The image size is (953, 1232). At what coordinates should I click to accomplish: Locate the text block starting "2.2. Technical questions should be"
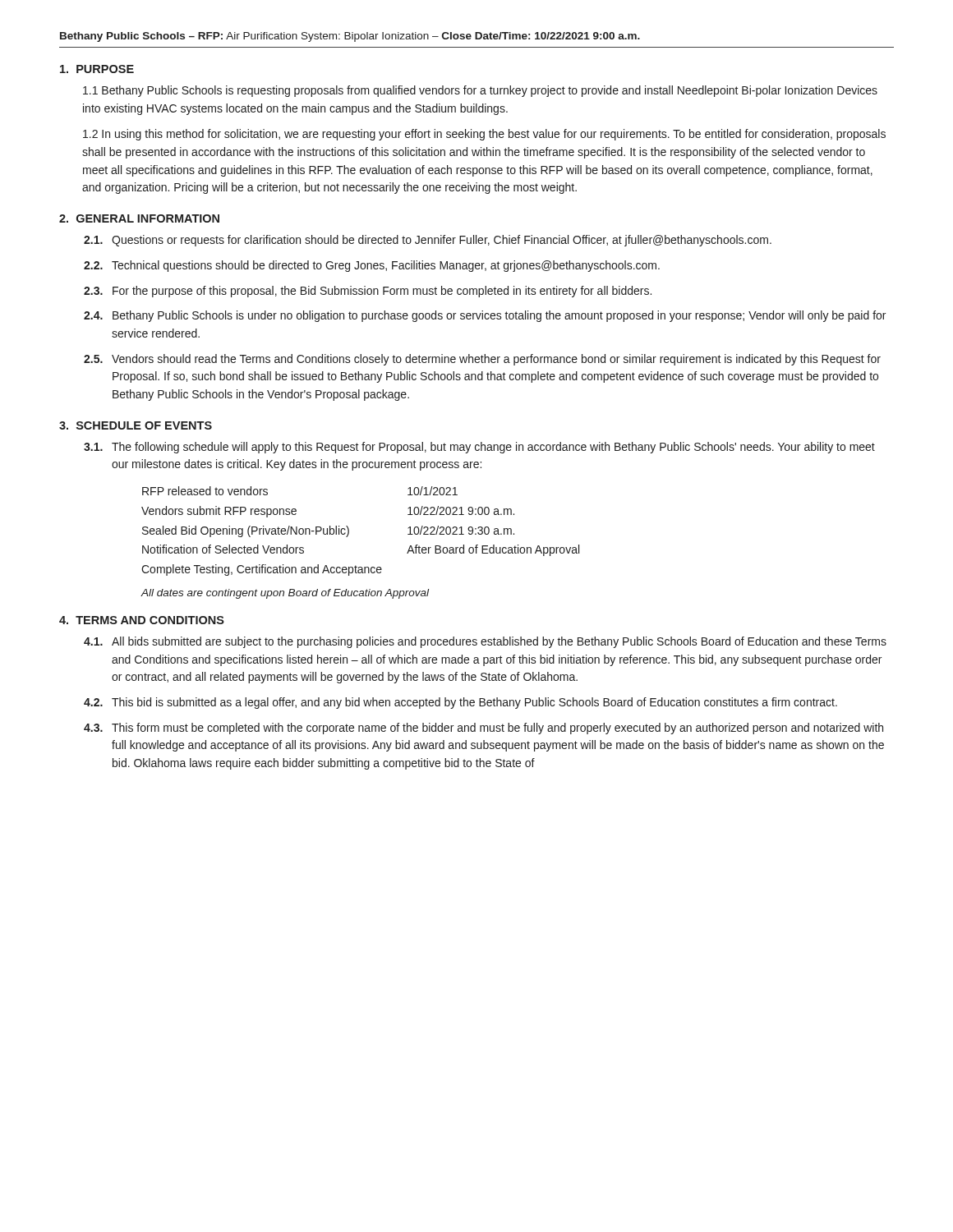click(489, 266)
